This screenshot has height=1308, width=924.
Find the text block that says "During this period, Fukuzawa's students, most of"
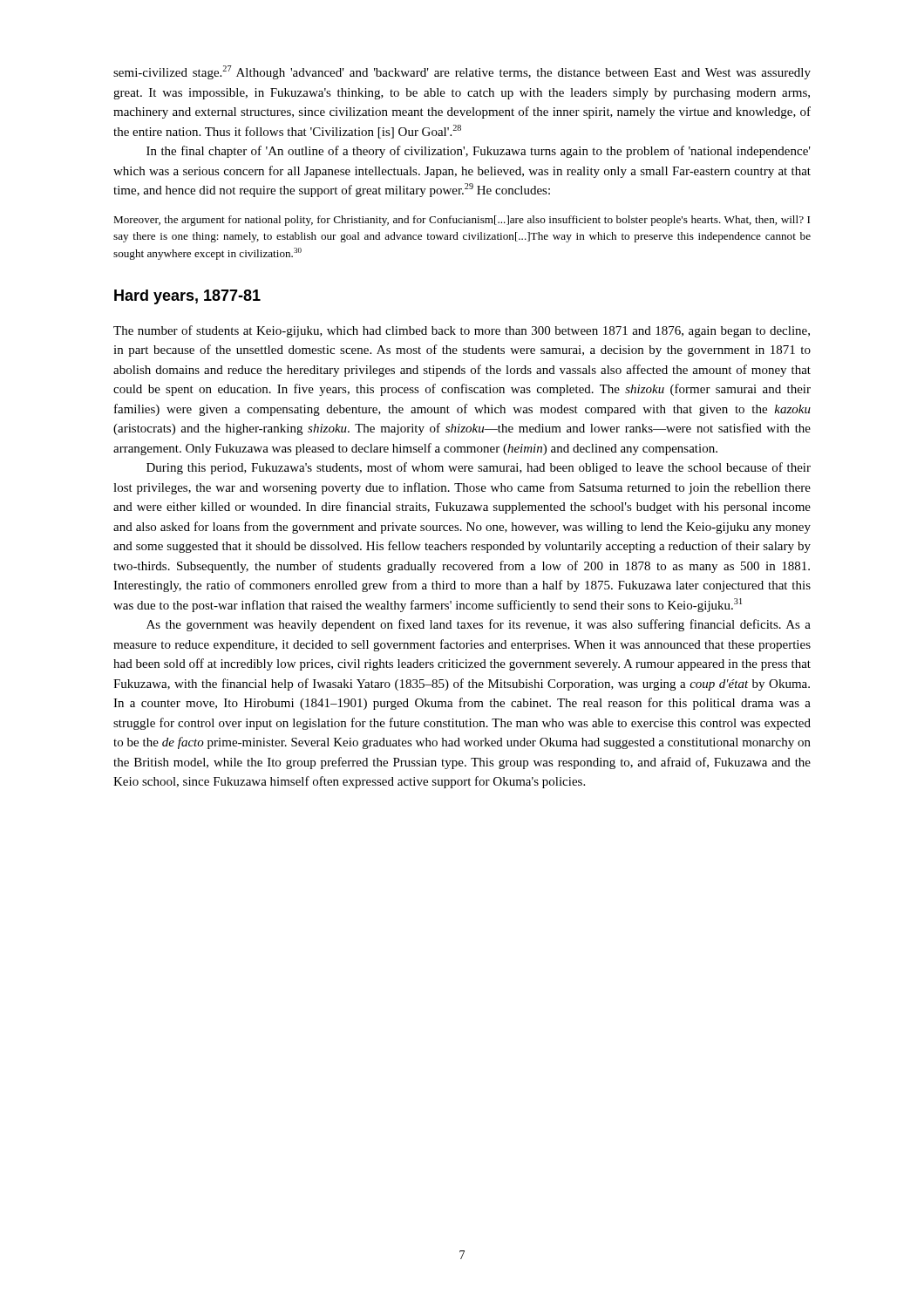pyautogui.click(x=462, y=537)
